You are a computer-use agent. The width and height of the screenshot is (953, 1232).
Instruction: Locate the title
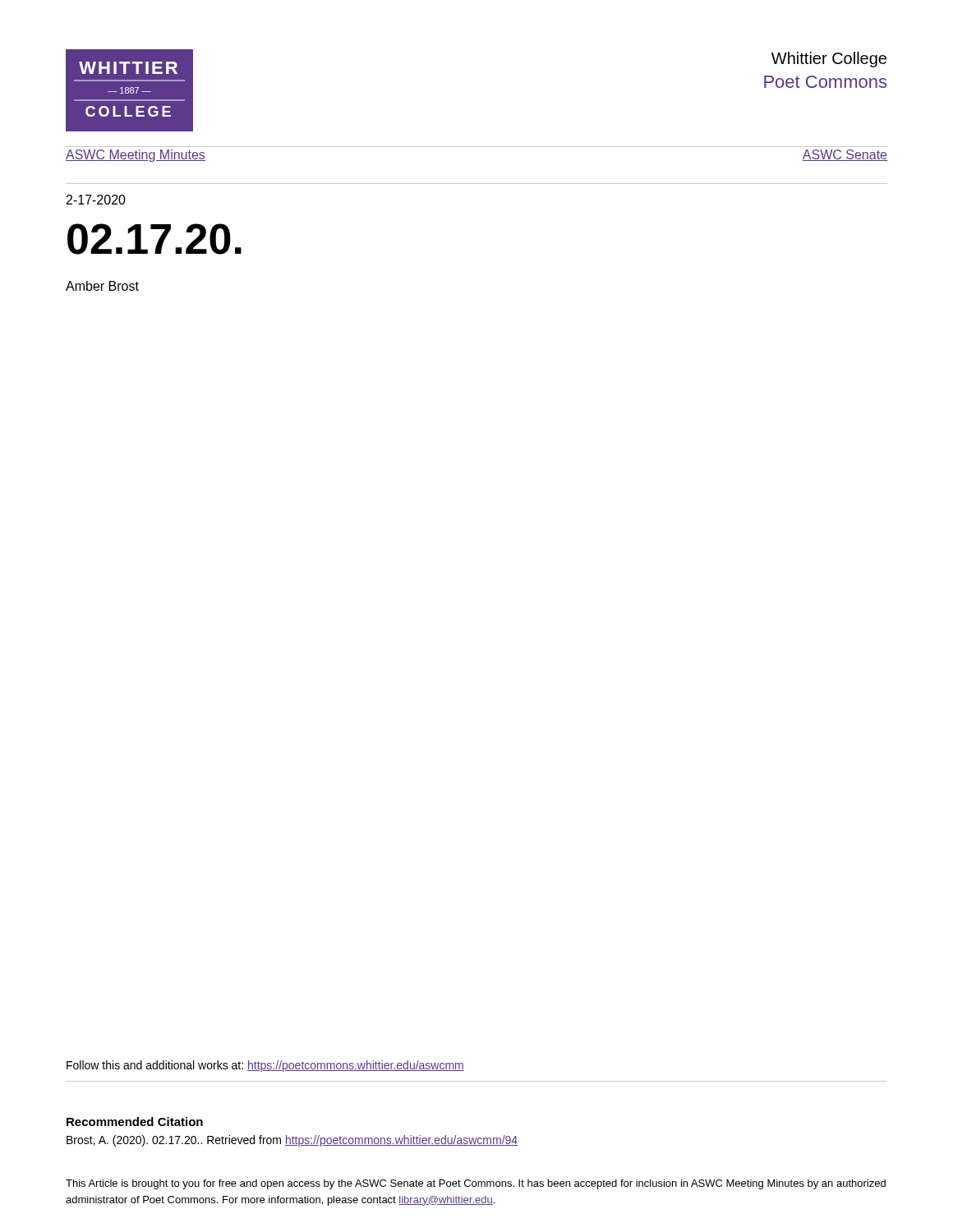[155, 239]
